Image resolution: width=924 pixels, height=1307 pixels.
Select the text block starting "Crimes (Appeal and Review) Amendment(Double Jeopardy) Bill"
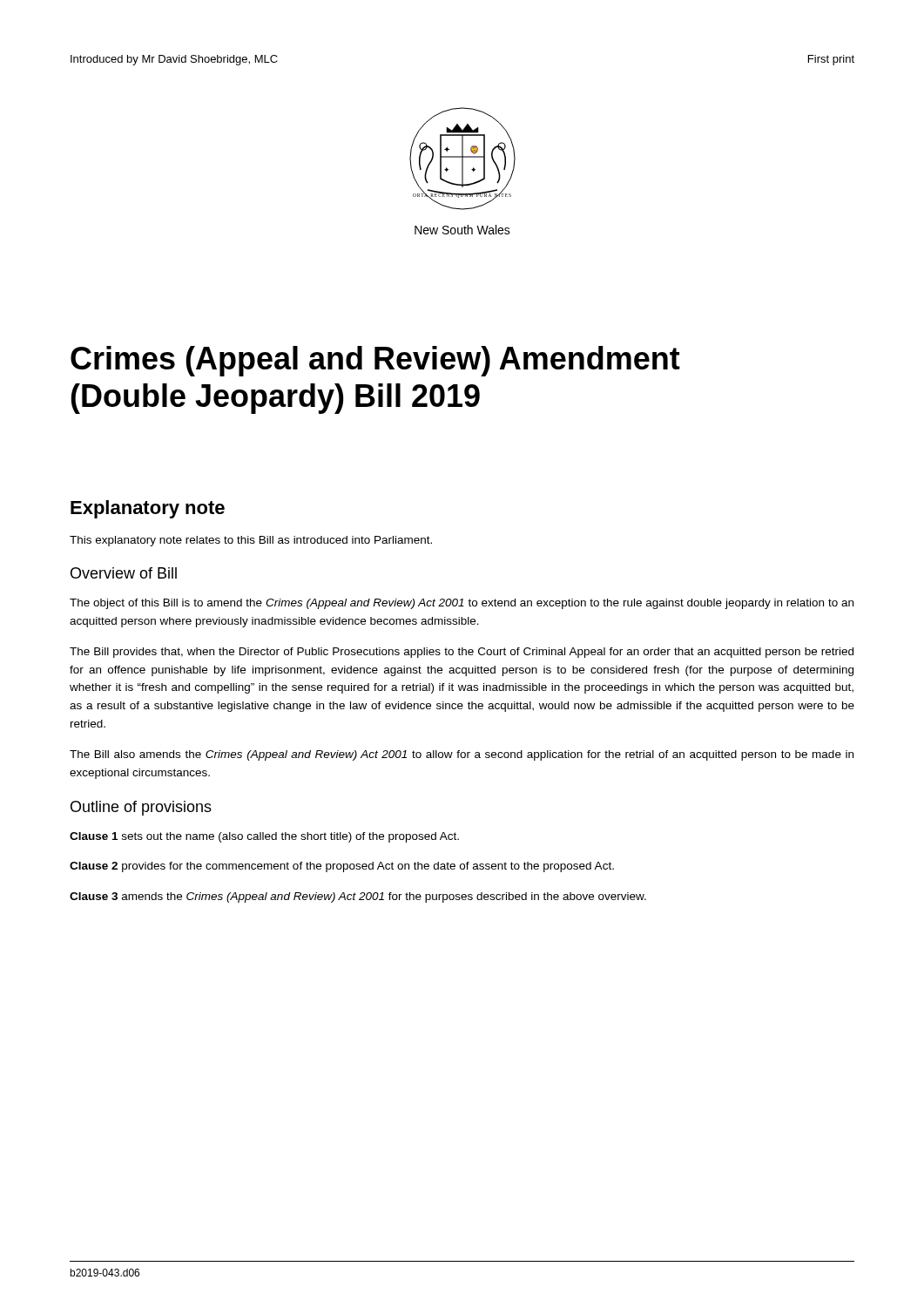[462, 377]
